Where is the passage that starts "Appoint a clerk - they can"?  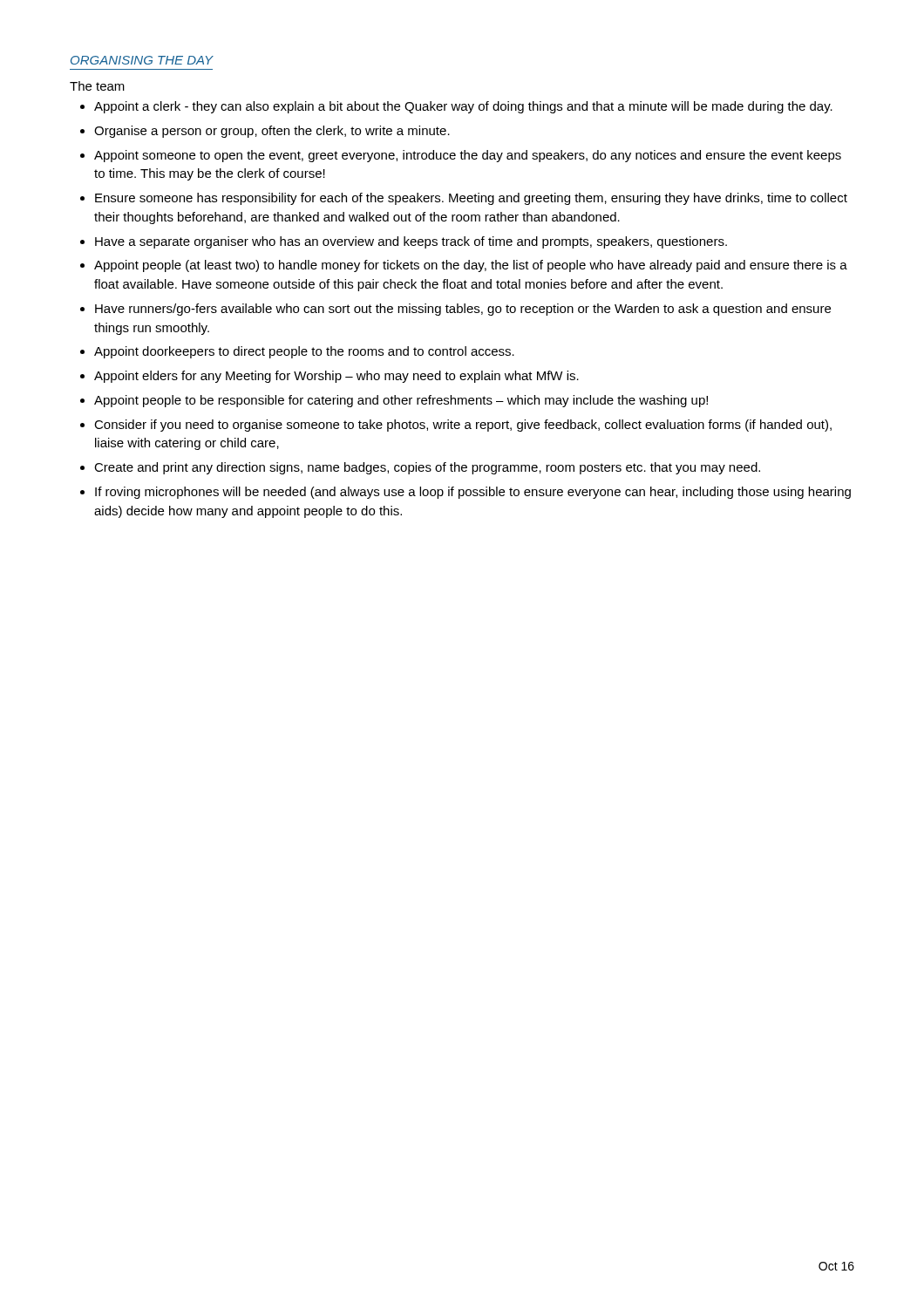[x=474, y=106]
